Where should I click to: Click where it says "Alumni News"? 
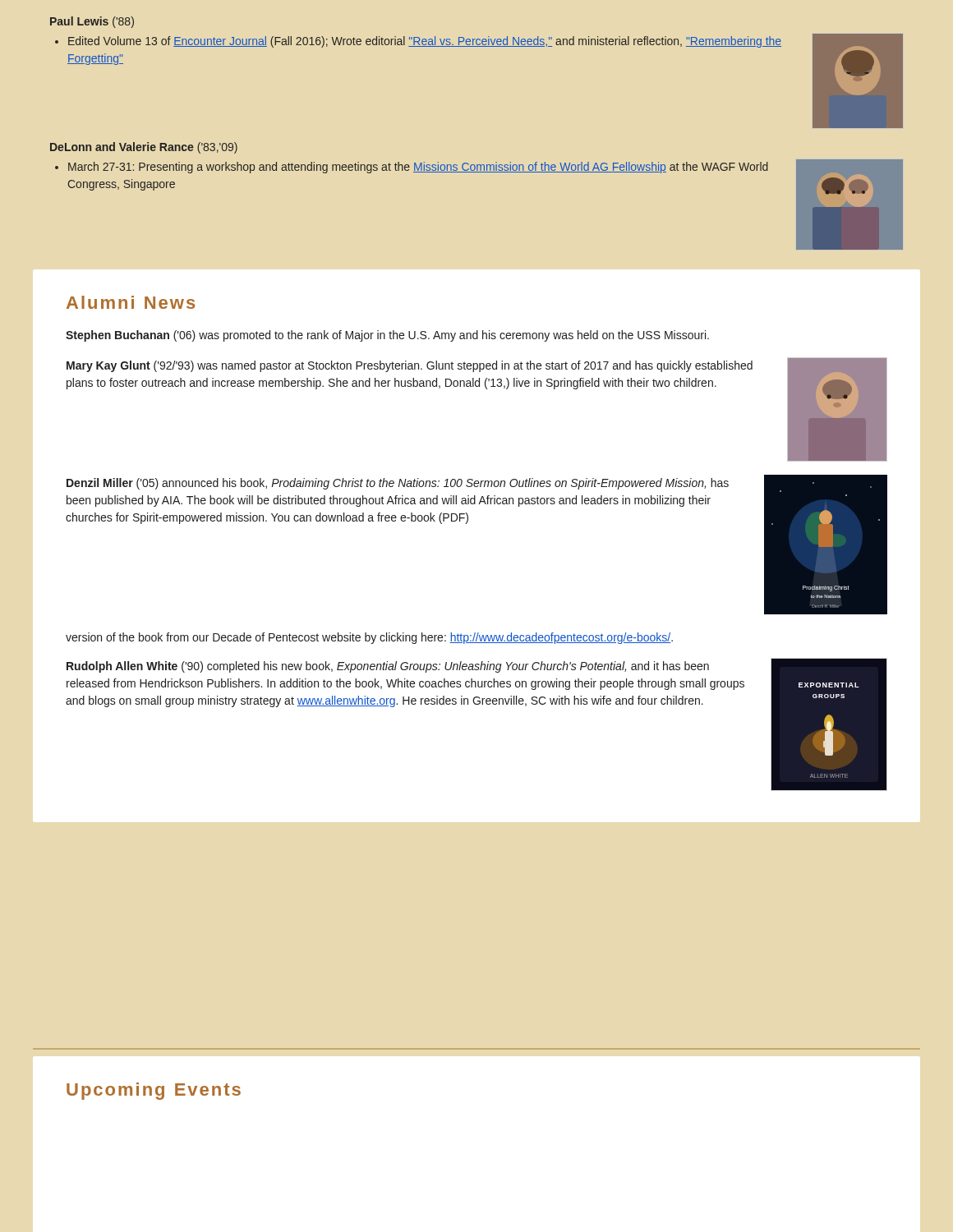132,303
